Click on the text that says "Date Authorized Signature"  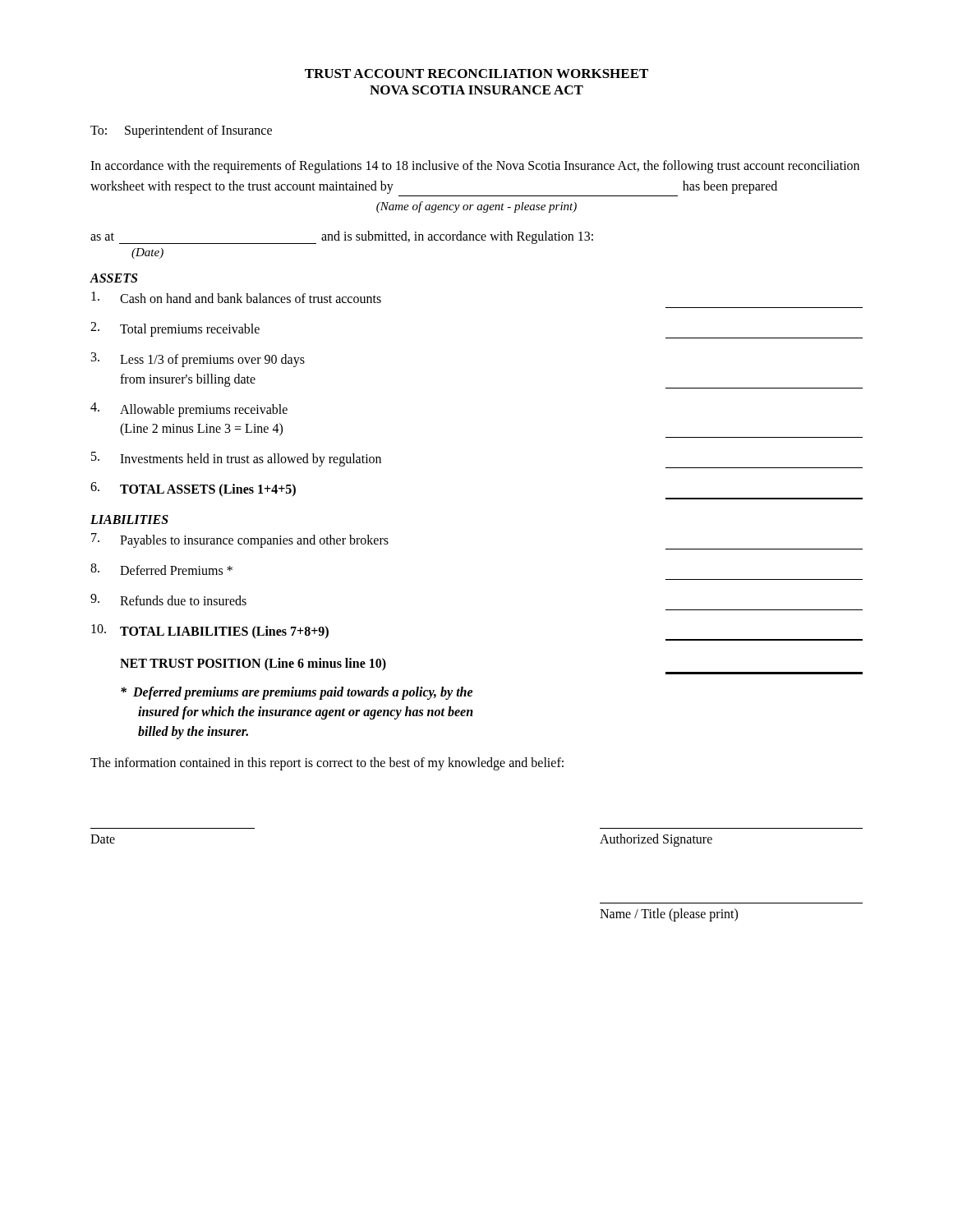(107, 840)
